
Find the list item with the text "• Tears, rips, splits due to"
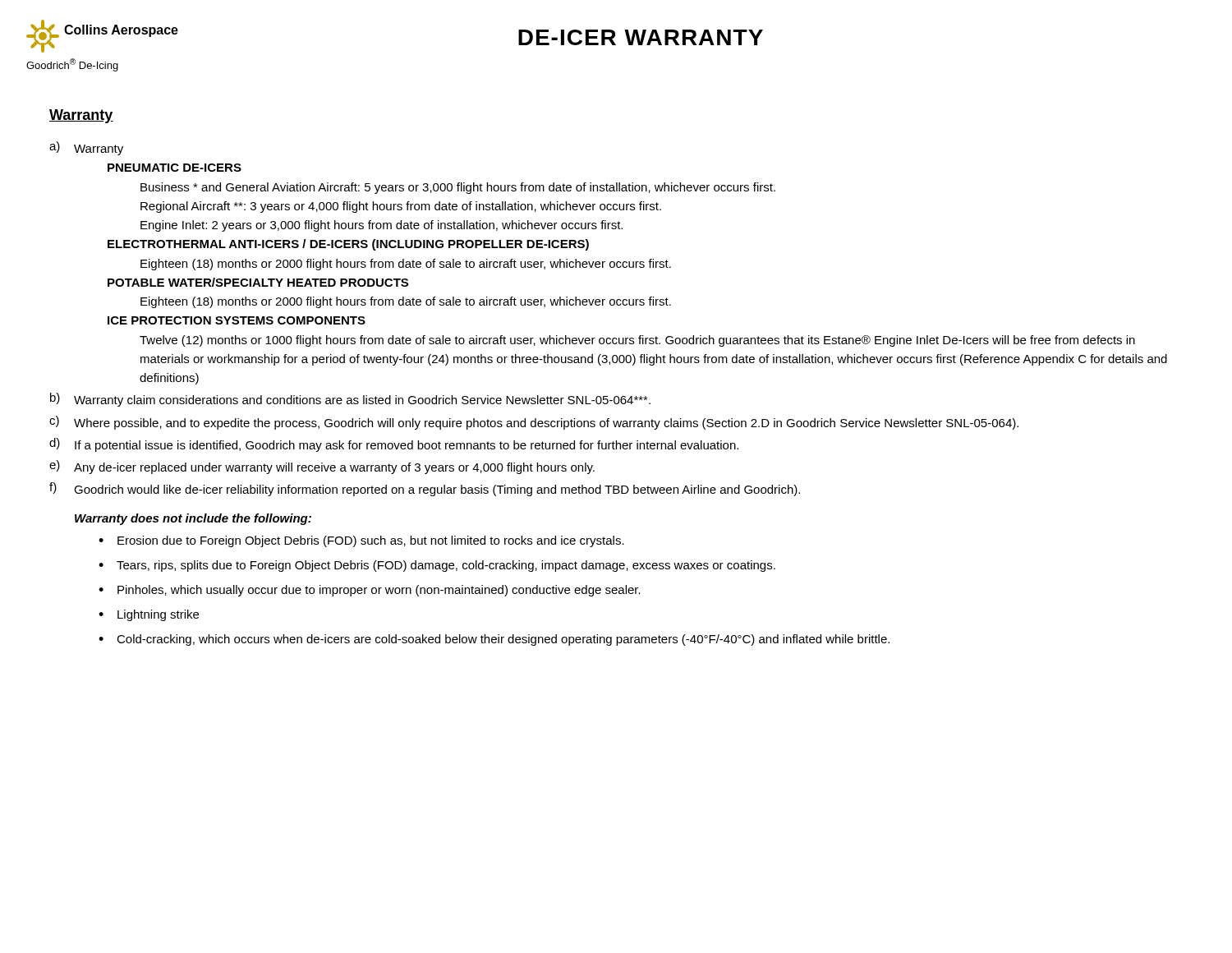[x=641, y=566]
